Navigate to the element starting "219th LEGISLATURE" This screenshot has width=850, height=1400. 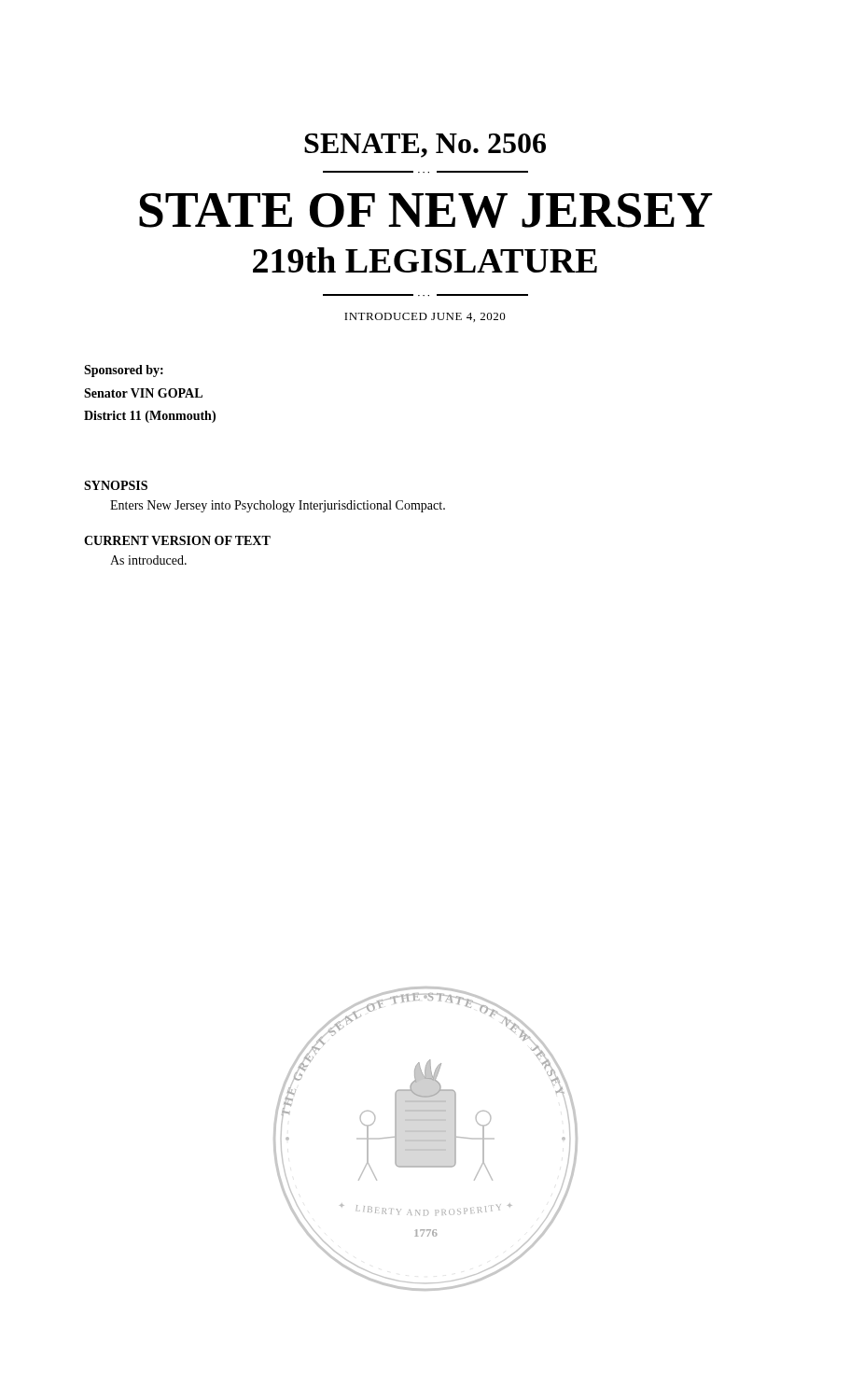point(425,261)
